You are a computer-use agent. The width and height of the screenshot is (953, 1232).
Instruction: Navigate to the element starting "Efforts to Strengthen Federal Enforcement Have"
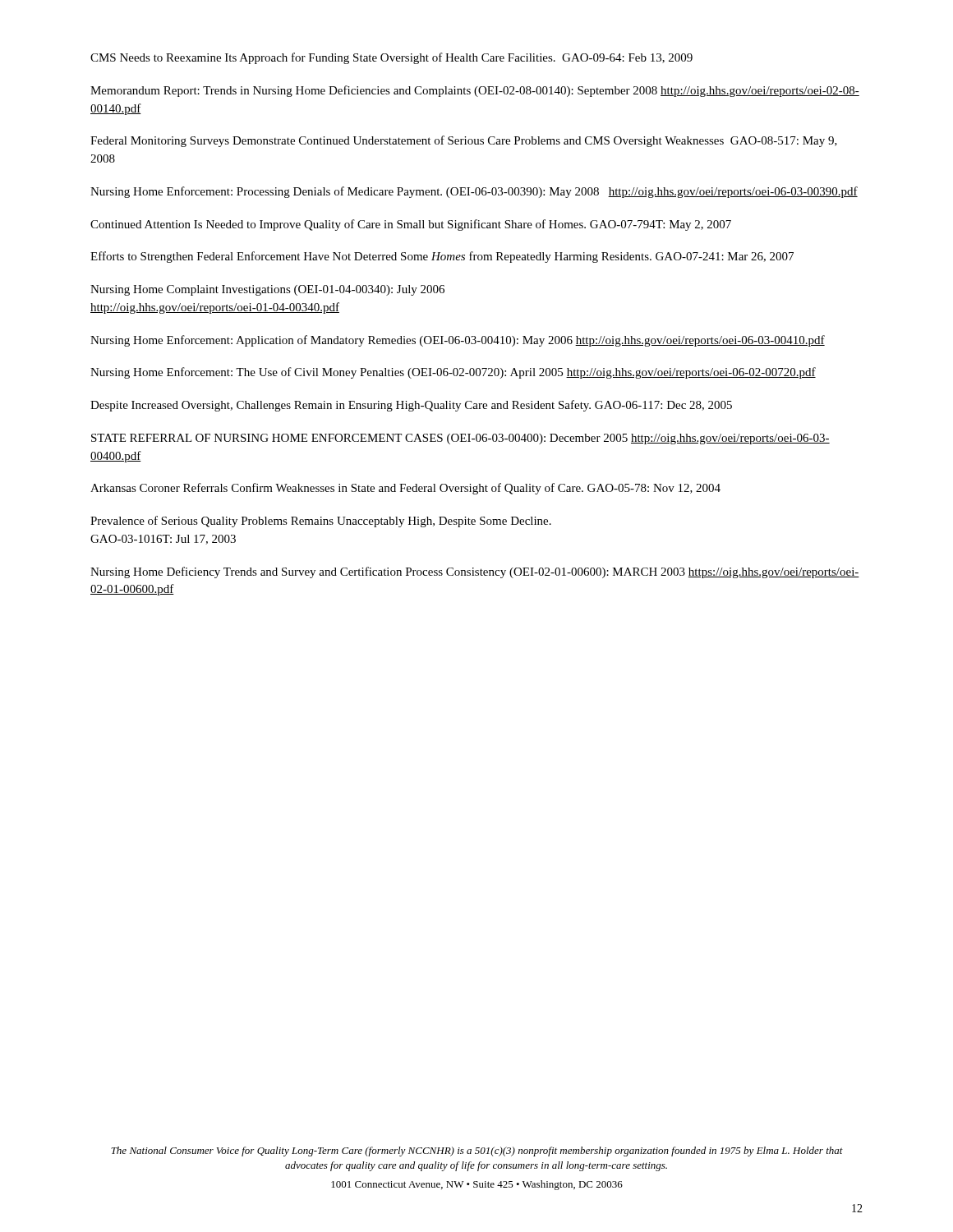pyautogui.click(x=442, y=256)
